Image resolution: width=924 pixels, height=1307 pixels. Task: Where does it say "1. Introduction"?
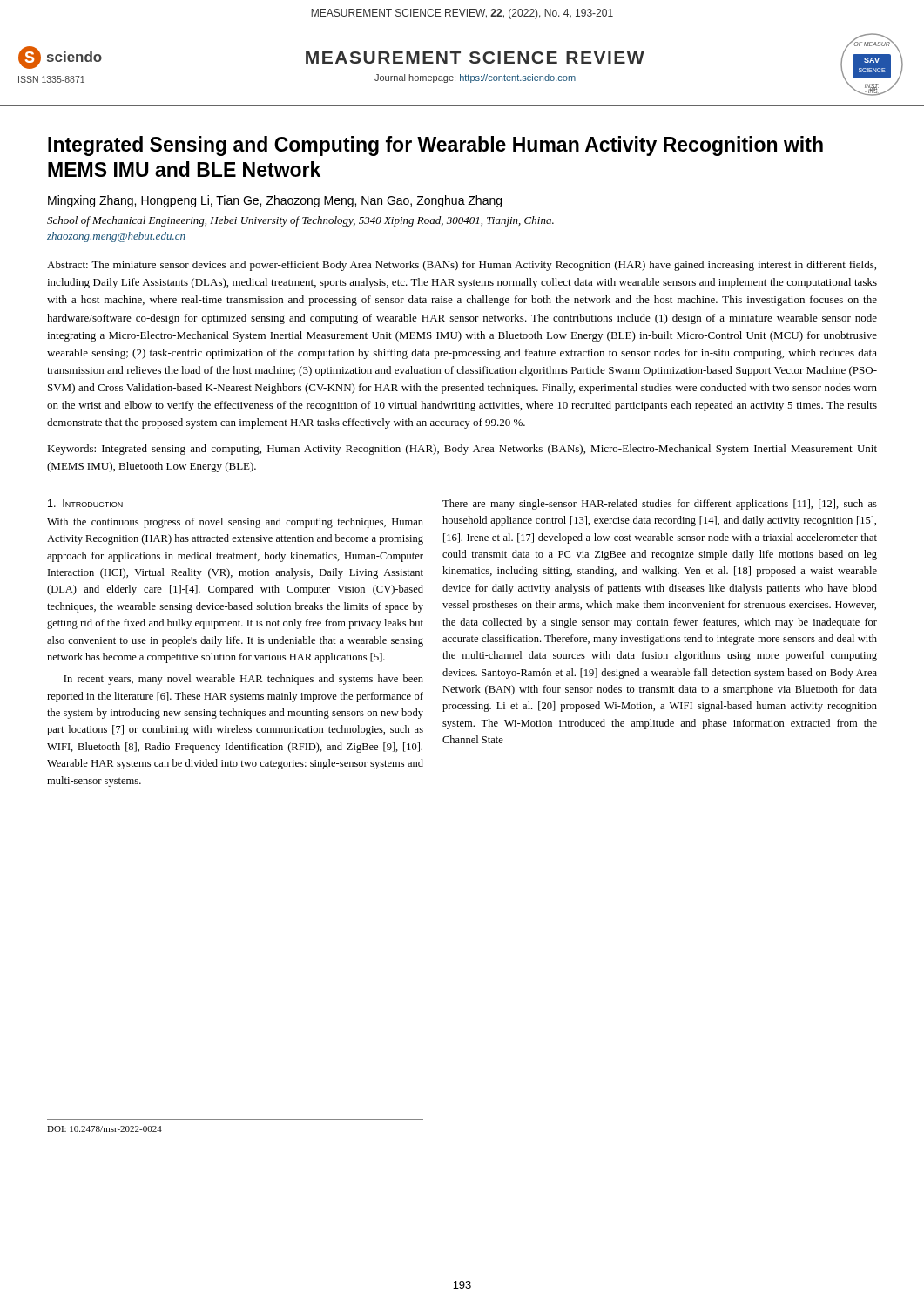pyautogui.click(x=85, y=504)
